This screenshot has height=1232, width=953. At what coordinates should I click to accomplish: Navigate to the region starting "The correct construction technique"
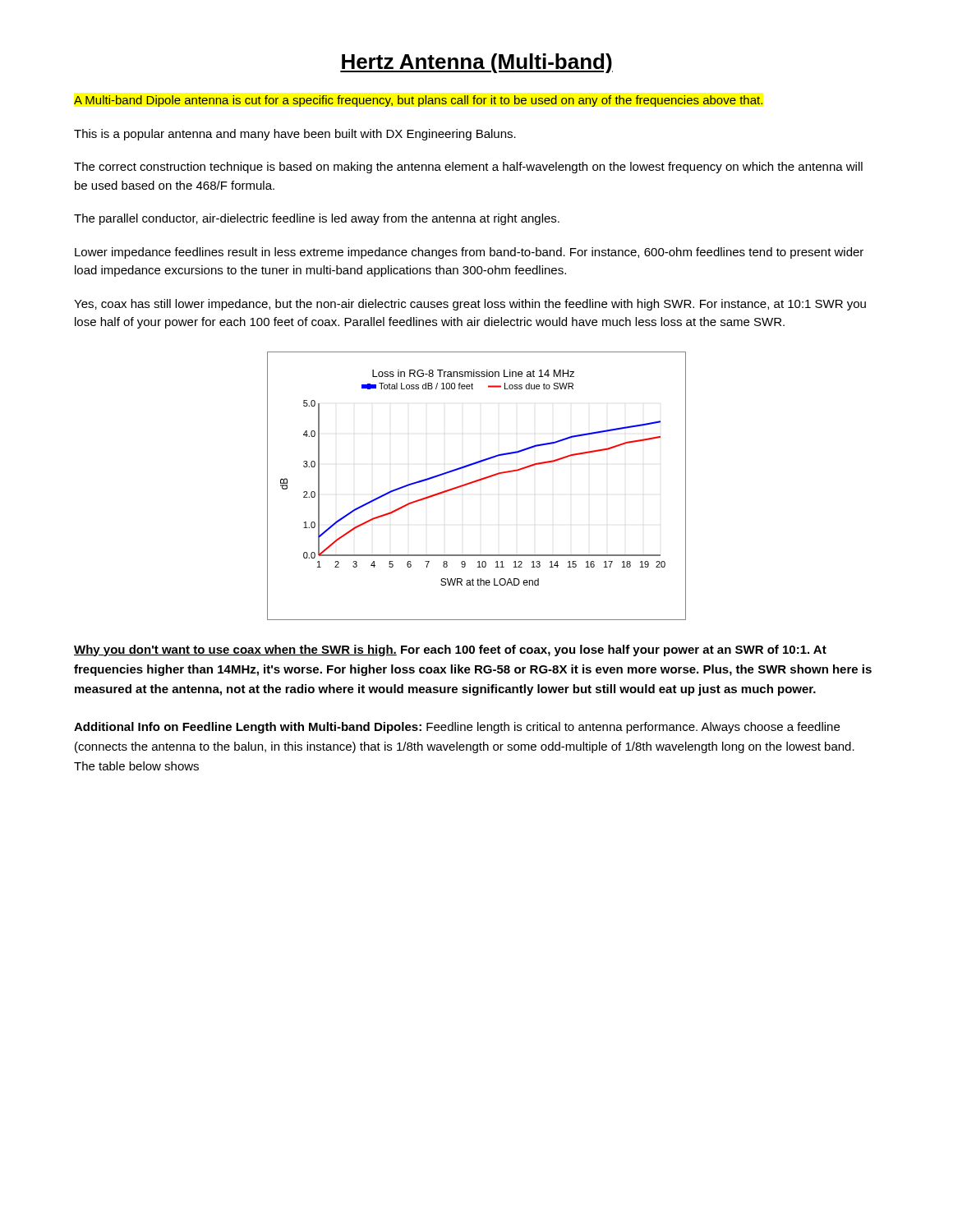[x=469, y=176]
